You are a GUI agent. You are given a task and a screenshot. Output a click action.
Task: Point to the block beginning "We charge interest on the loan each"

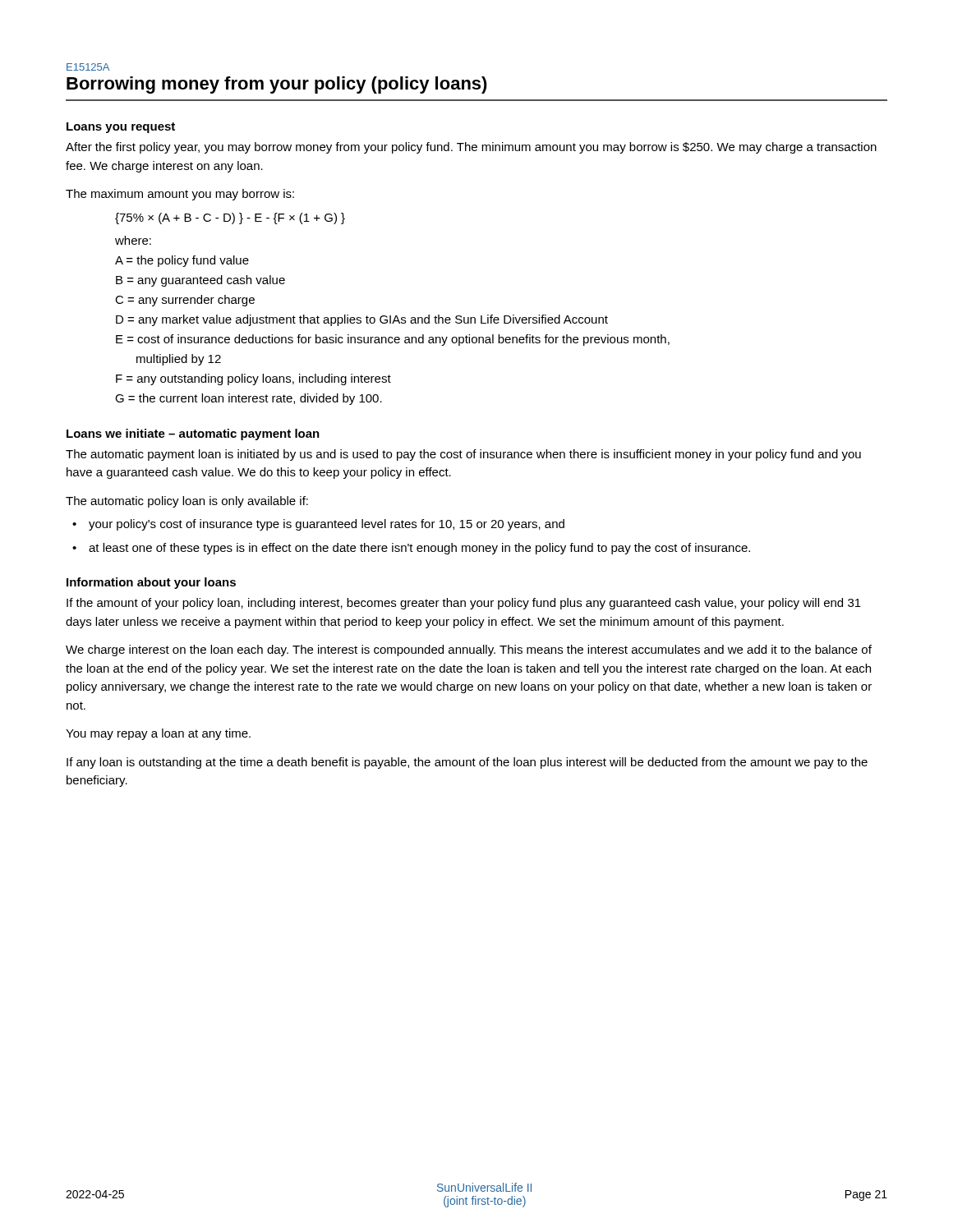coord(469,677)
